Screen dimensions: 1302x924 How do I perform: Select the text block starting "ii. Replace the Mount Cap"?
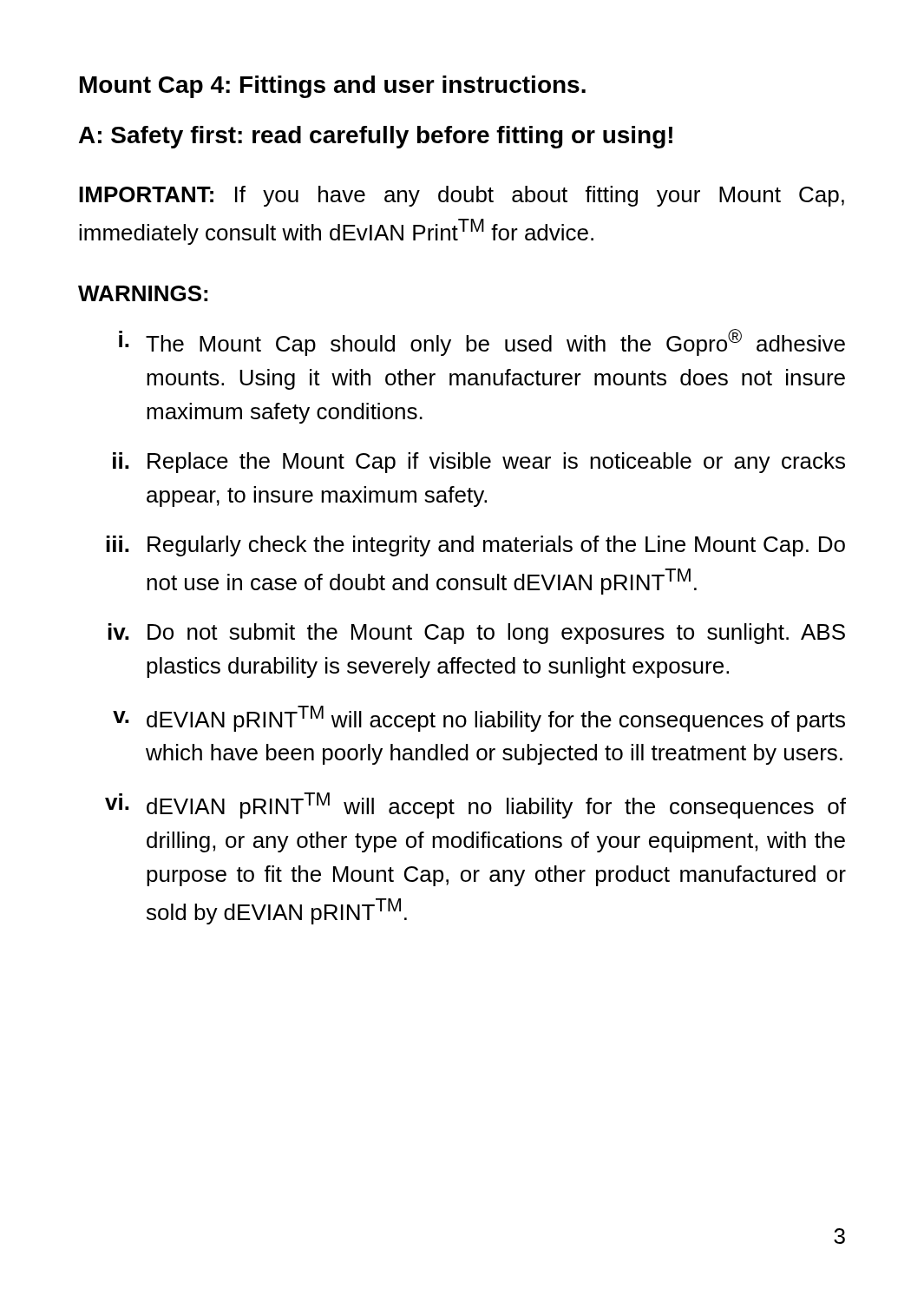[x=462, y=478]
